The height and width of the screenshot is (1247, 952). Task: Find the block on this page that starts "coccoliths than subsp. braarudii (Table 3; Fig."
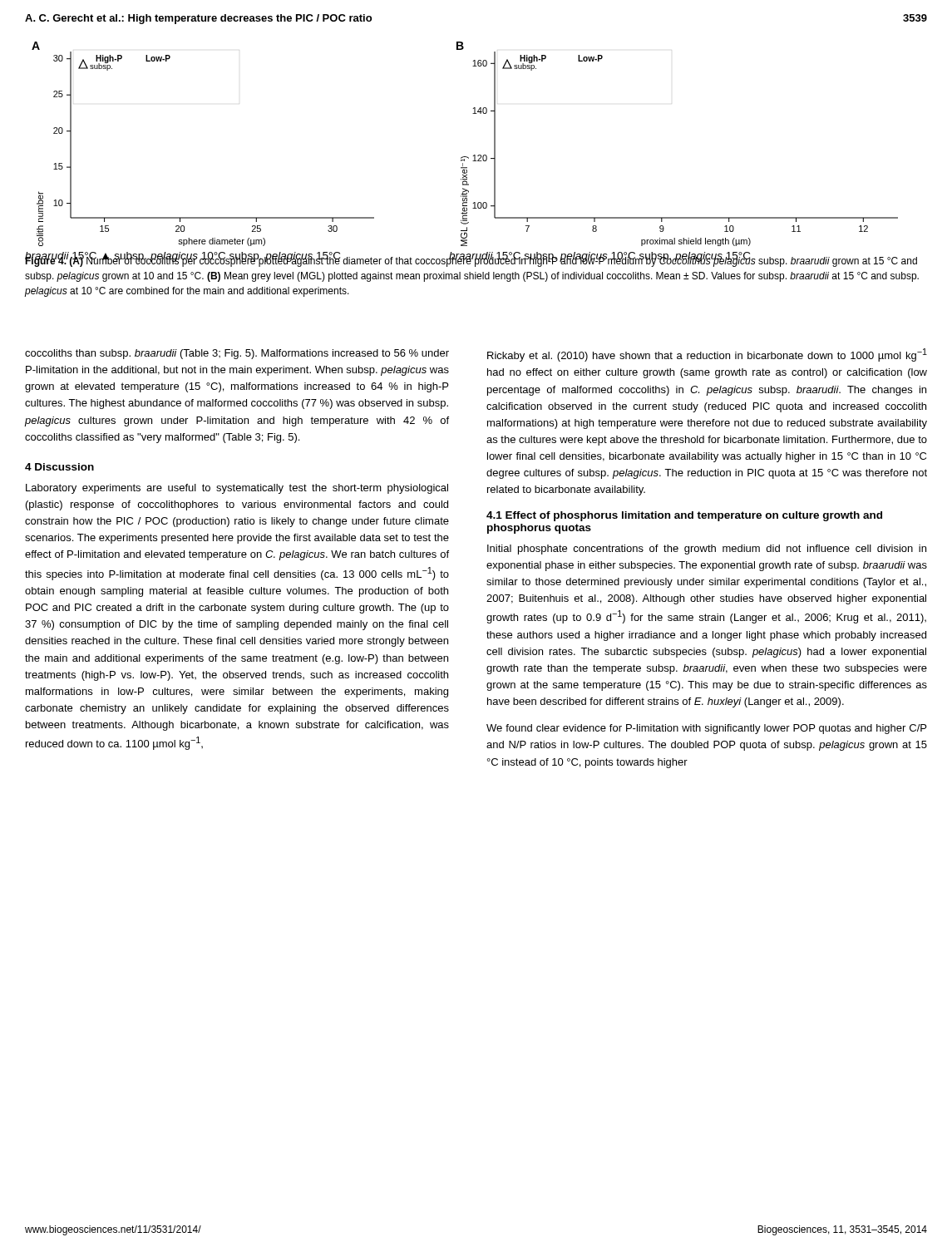237,395
